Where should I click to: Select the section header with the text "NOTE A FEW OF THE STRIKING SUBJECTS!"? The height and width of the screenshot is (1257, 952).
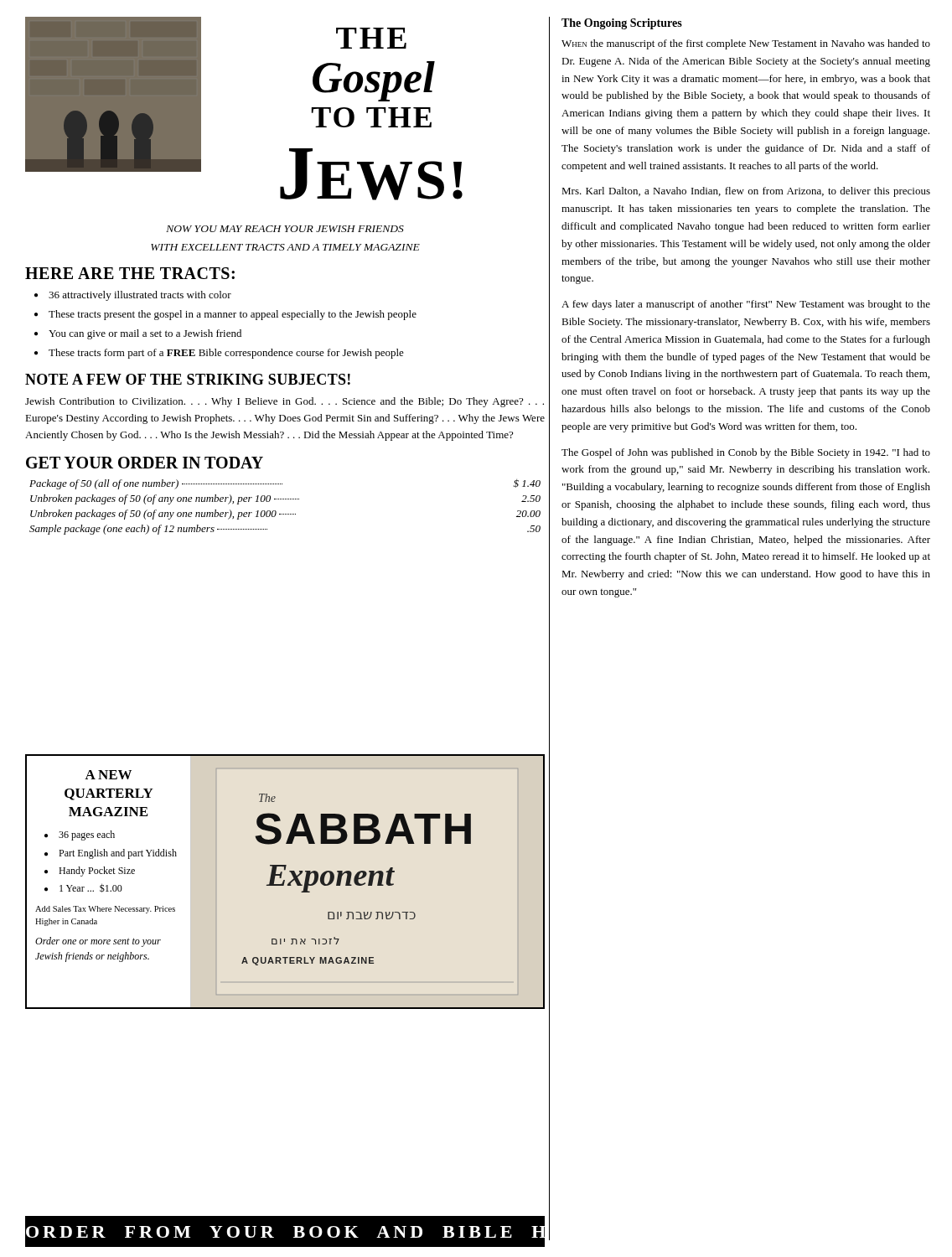point(188,379)
